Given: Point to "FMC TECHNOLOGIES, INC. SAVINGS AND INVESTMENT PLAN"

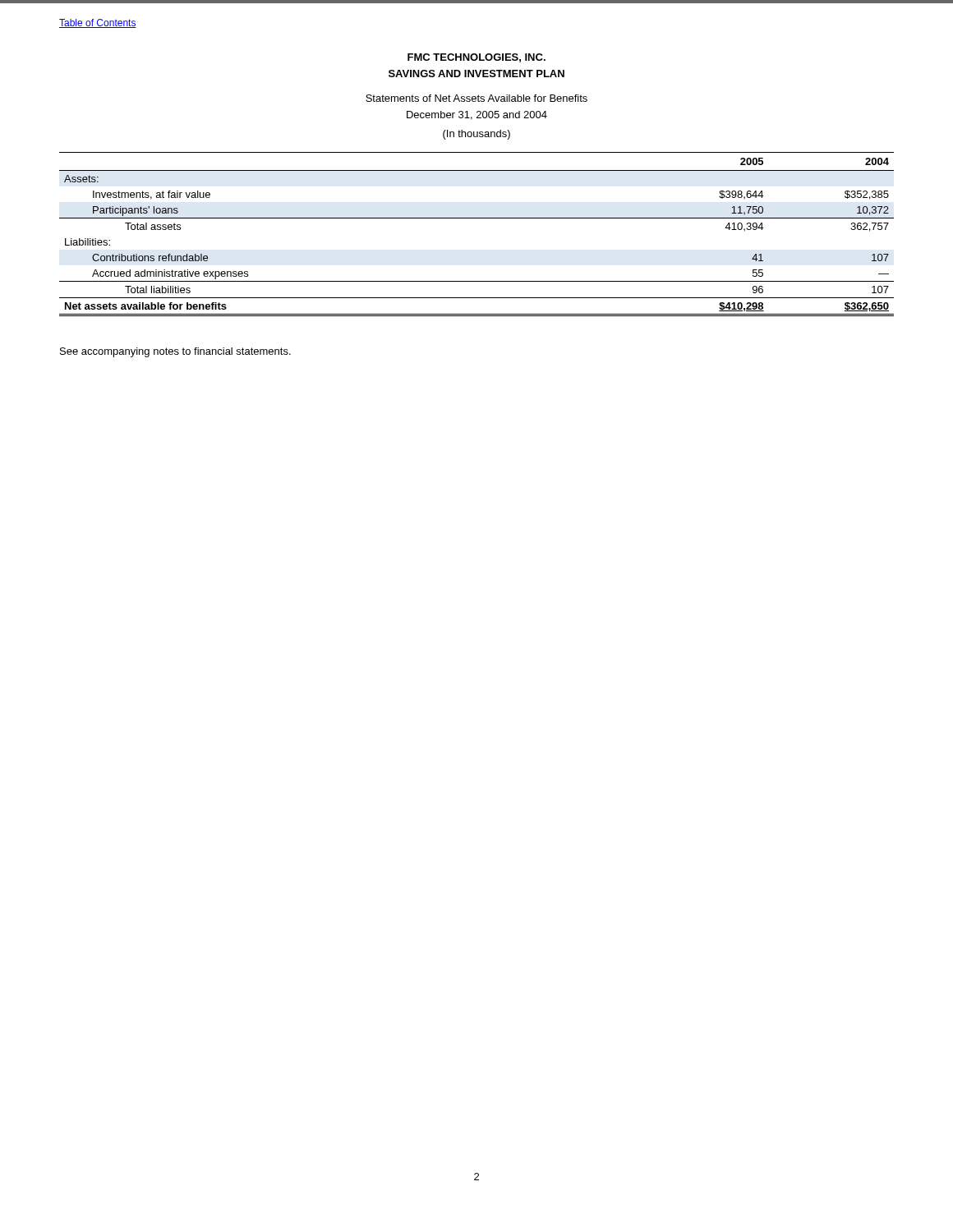Looking at the screenshot, I should [476, 65].
